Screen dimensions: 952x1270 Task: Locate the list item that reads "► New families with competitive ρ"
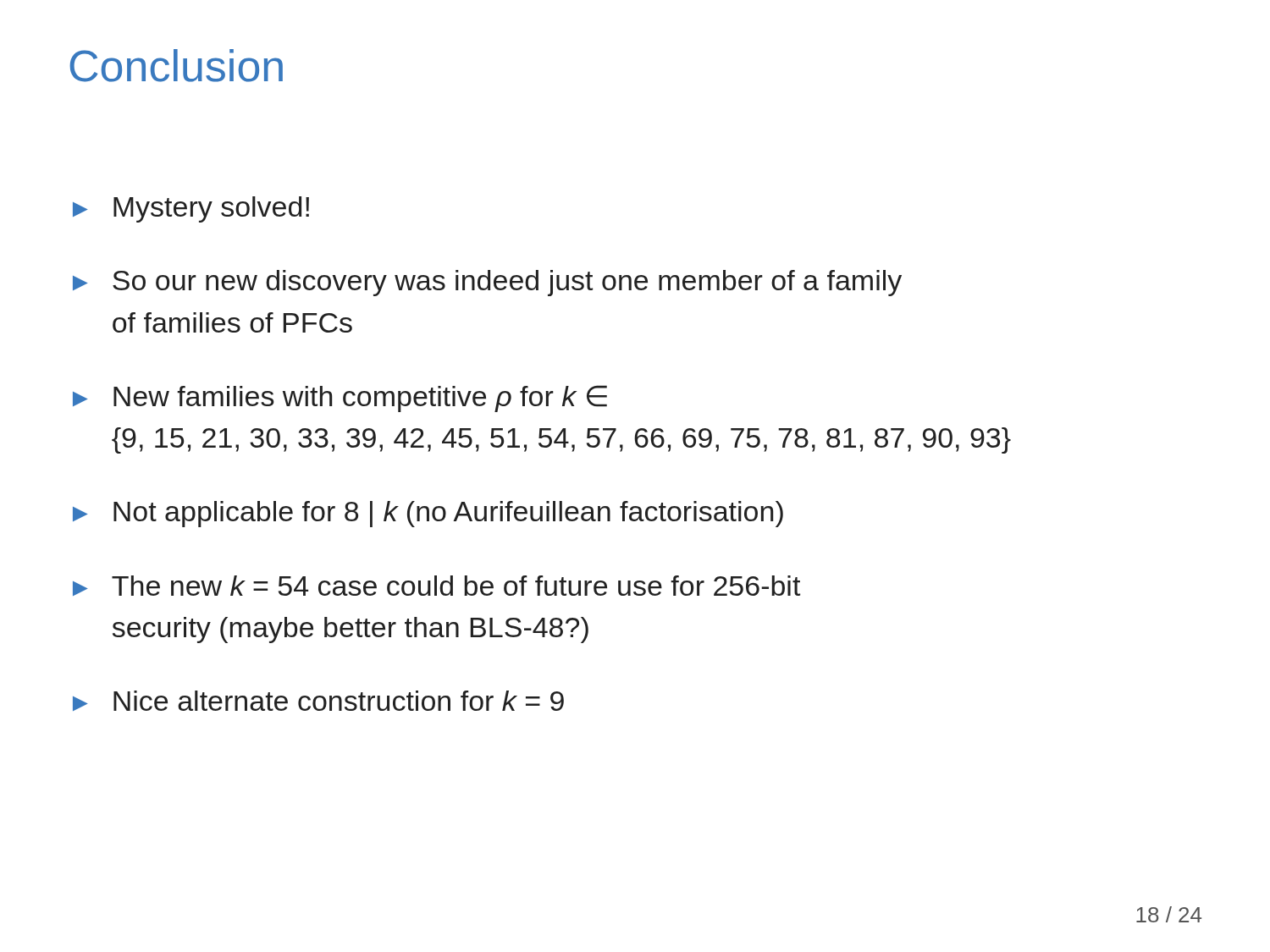pos(635,417)
